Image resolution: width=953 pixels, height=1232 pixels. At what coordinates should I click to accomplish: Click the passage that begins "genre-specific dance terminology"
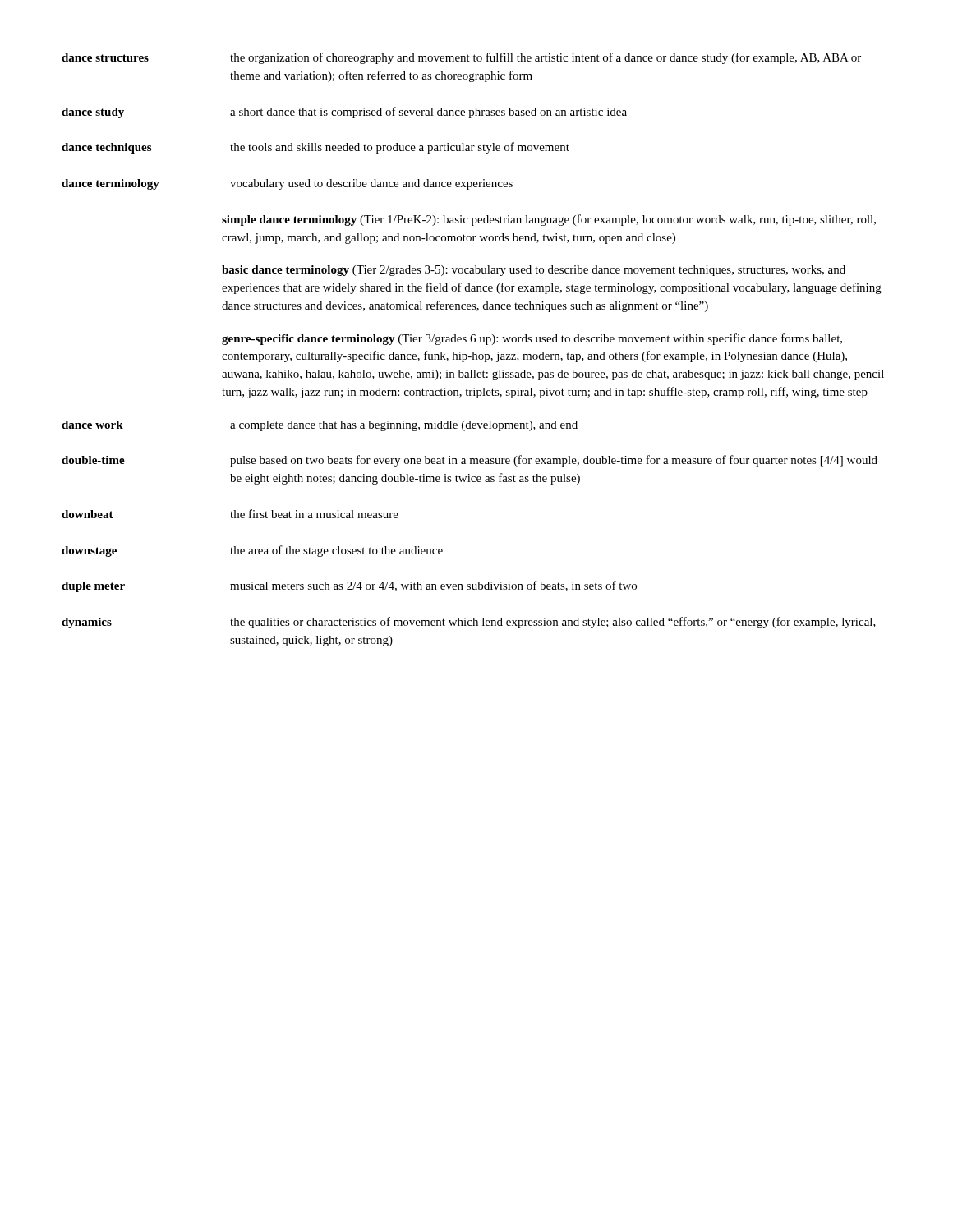click(x=557, y=366)
